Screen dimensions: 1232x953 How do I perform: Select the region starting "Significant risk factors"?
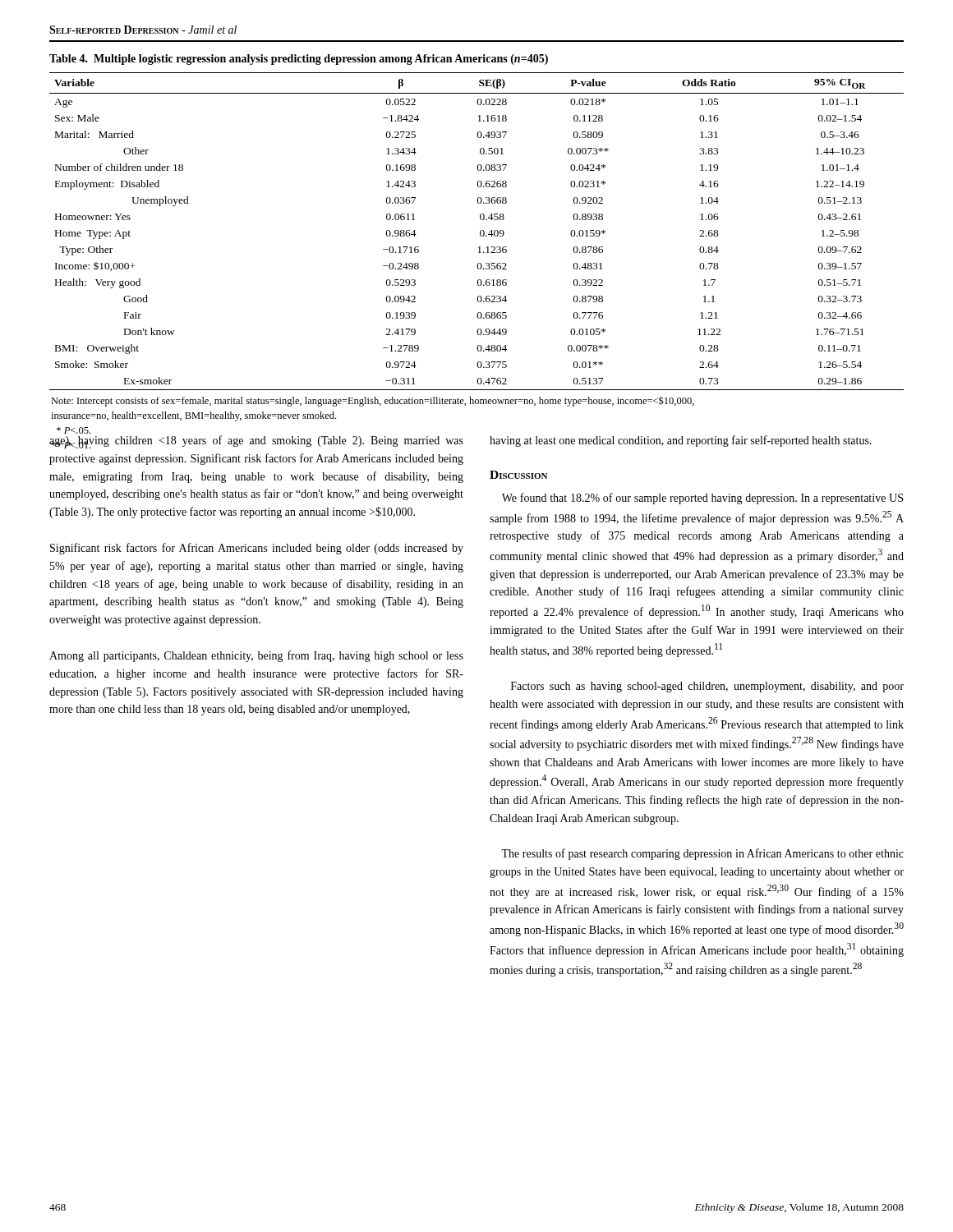pos(256,584)
